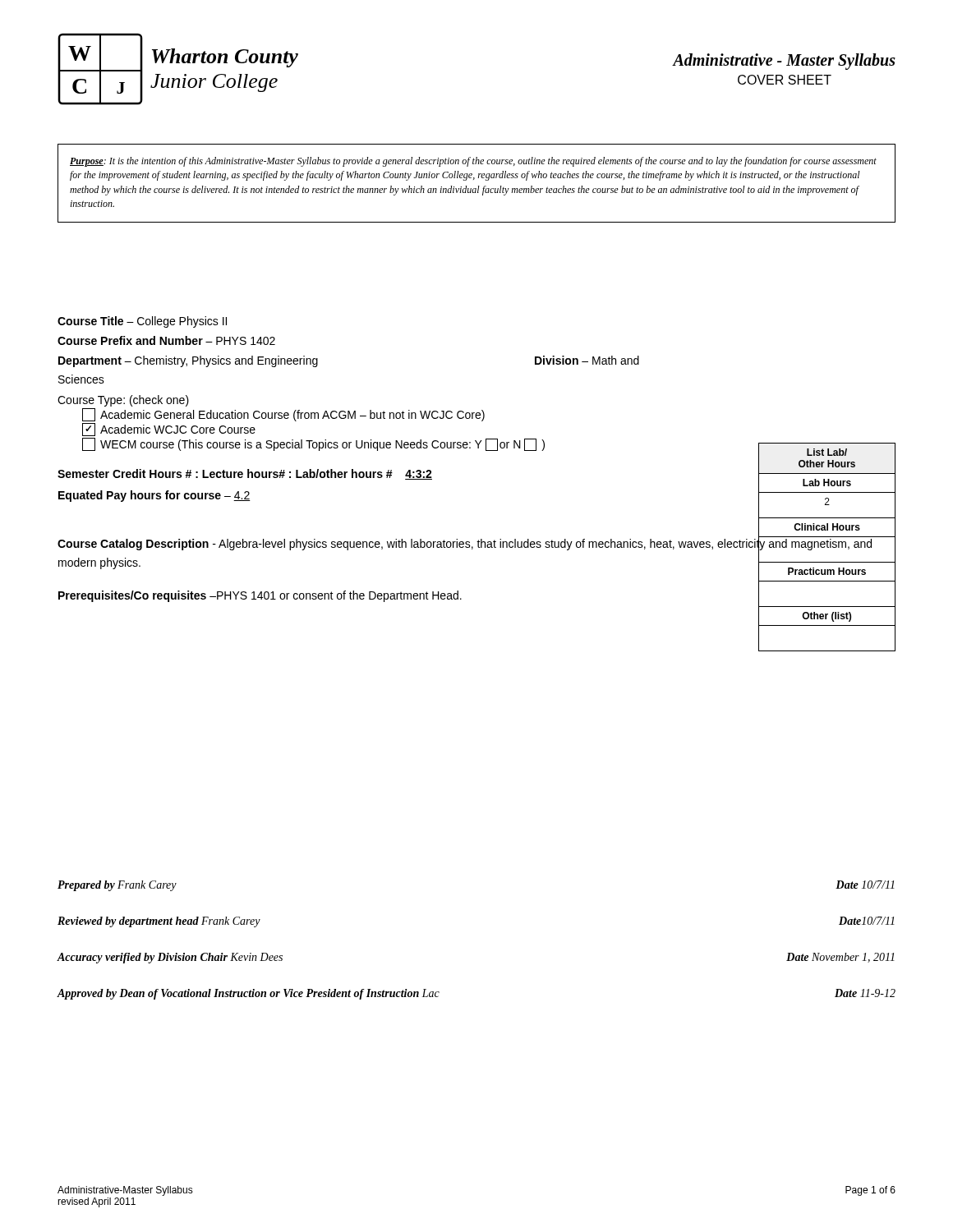
Task: Click on the text starting "Administrative - Master Syllabus COVER SHEET"
Action: pyautogui.click(x=784, y=69)
